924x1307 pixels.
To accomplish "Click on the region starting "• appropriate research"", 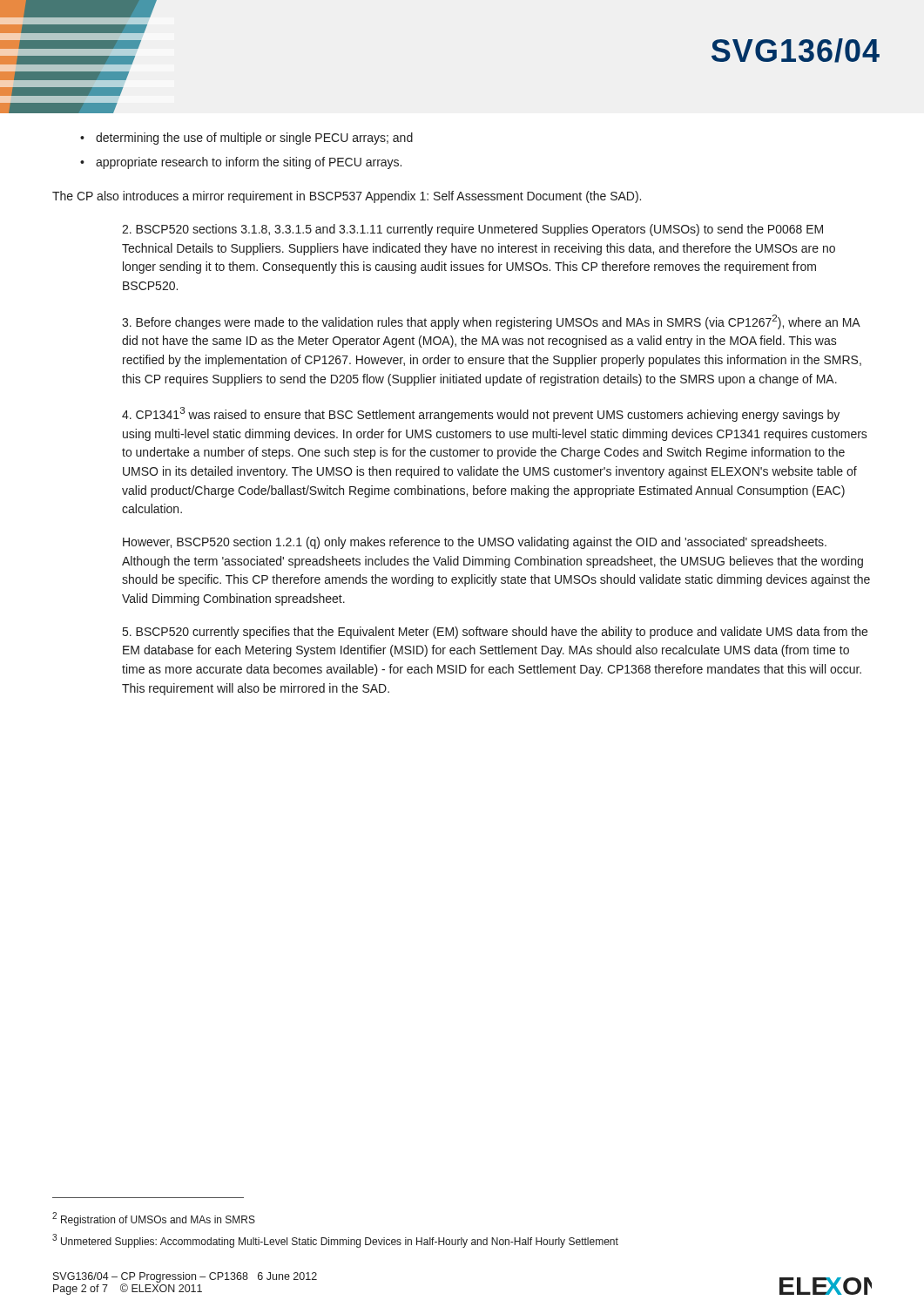I will pyautogui.click(x=241, y=163).
